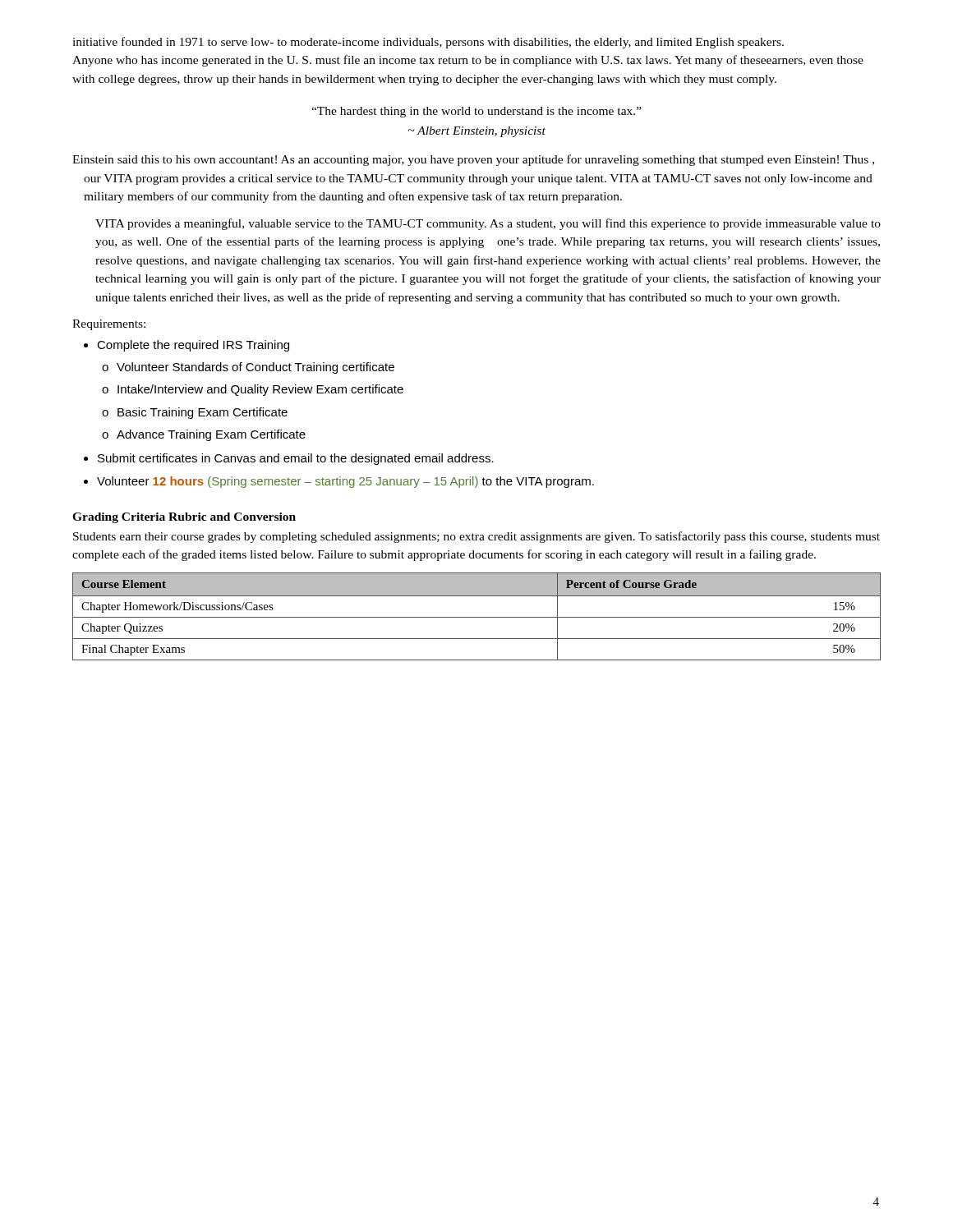The width and height of the screenshot is (953, 1232).
Task: Where is the passage that starts "Submit certificates in Canvas and email to the"?
Action: point(489,458)
